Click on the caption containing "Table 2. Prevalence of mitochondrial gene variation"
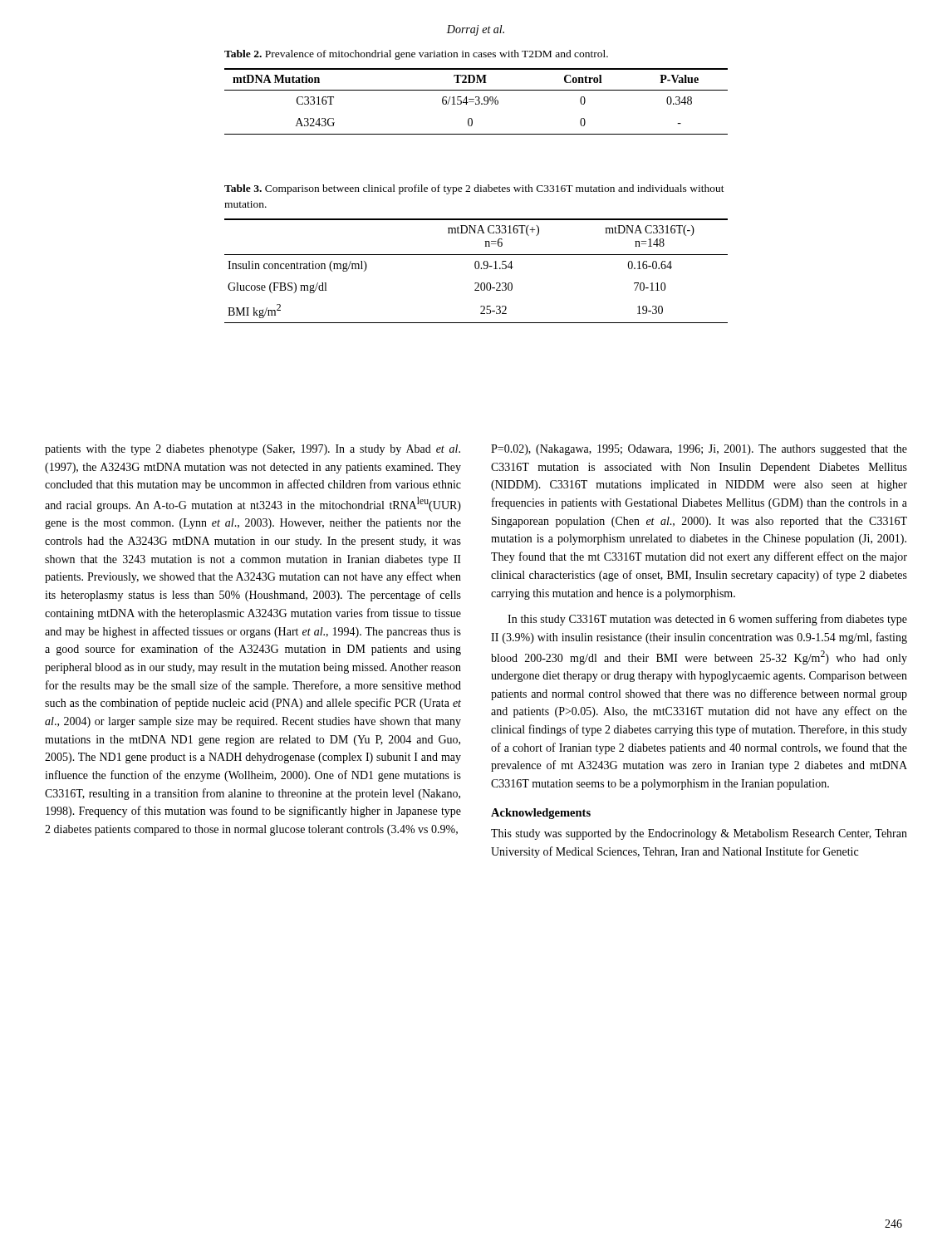Screen dimensions: 1246x952 pos(476,90)
